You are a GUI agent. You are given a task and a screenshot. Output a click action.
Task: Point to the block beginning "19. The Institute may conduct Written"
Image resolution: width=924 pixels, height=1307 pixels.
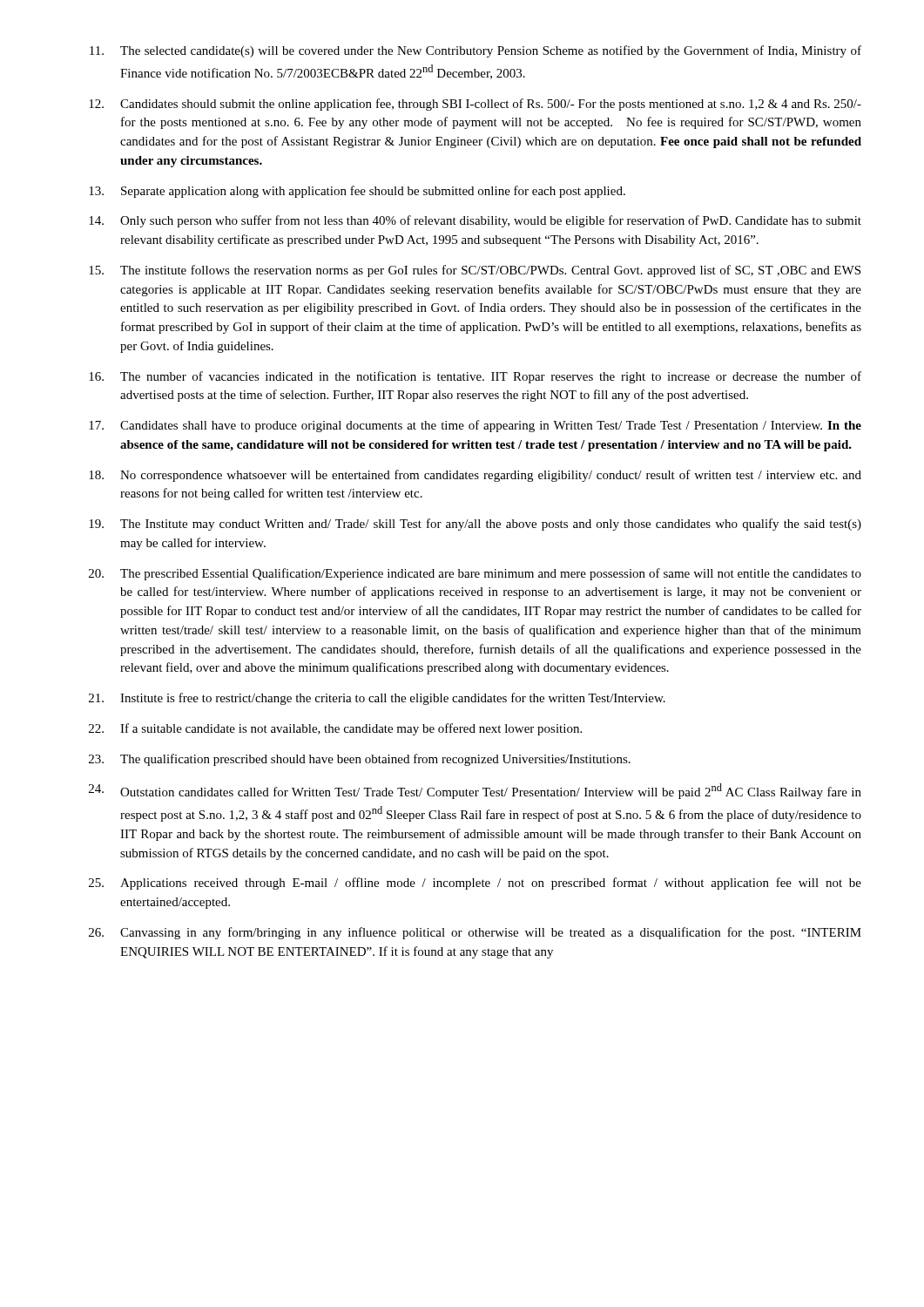(x=462, y=534)
